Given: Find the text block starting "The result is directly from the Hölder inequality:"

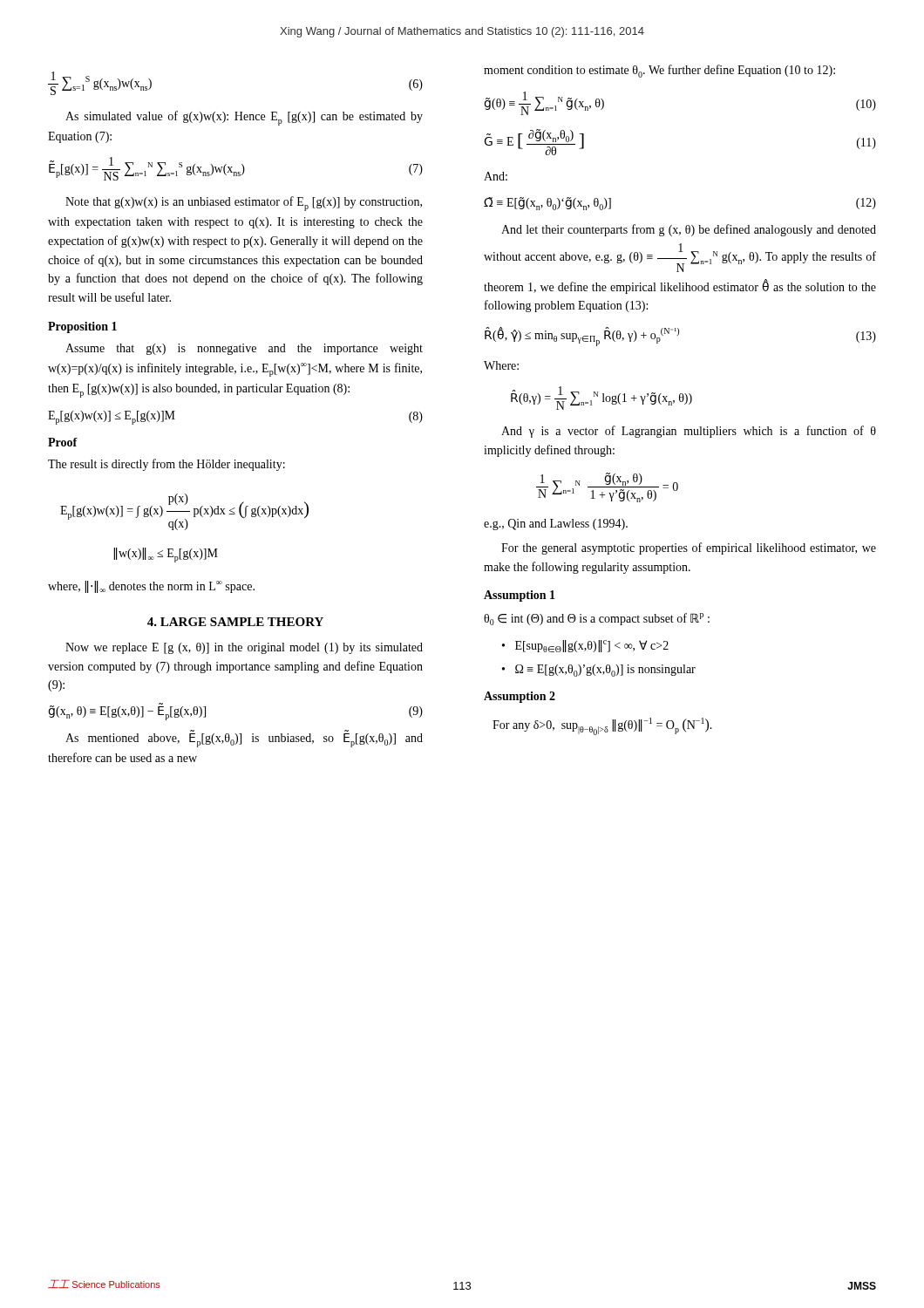Looking at the screenshot, I should tap(167, 465).
